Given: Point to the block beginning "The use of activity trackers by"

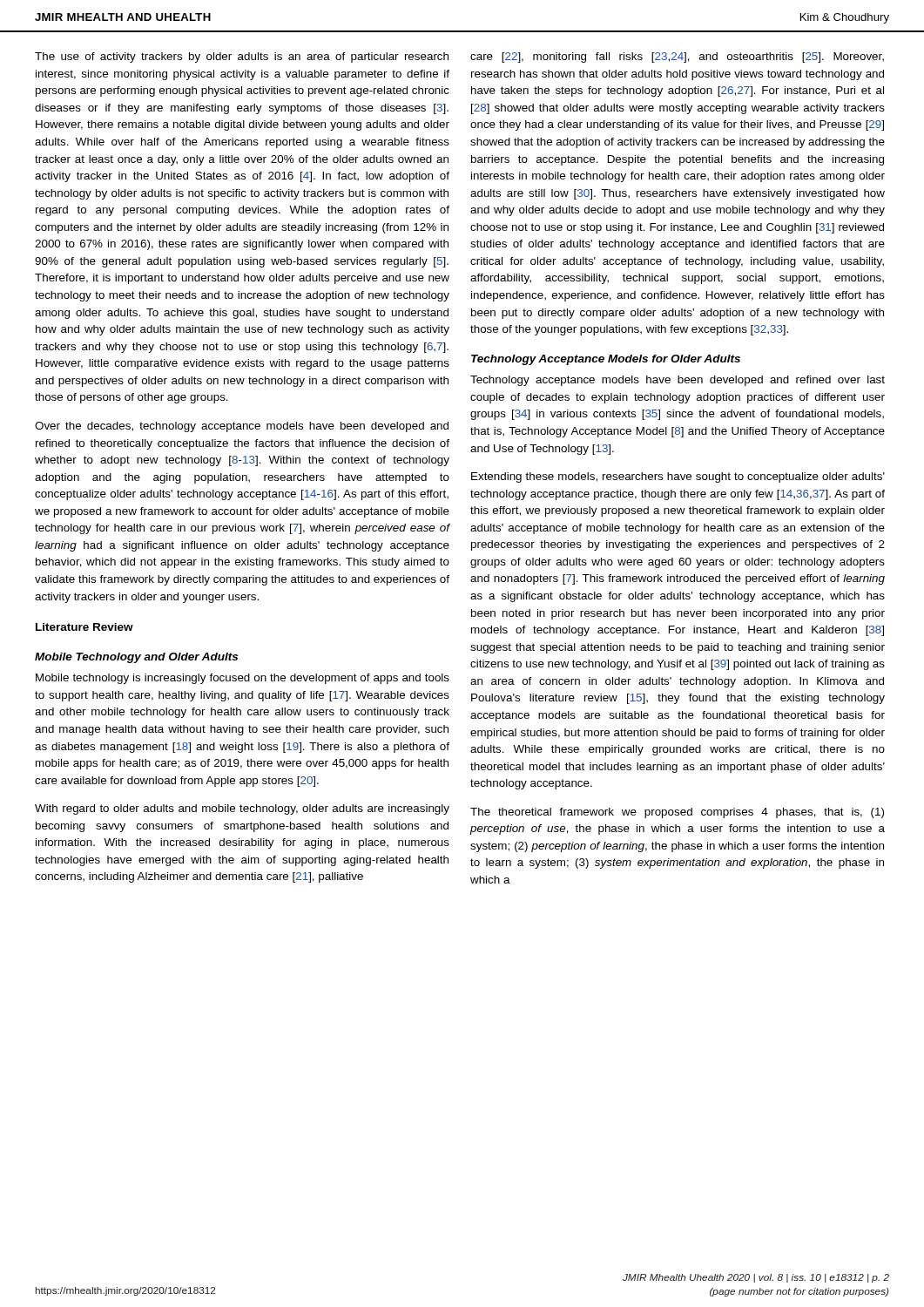Looking at the screenshot, I should click(x=242, y=227).
